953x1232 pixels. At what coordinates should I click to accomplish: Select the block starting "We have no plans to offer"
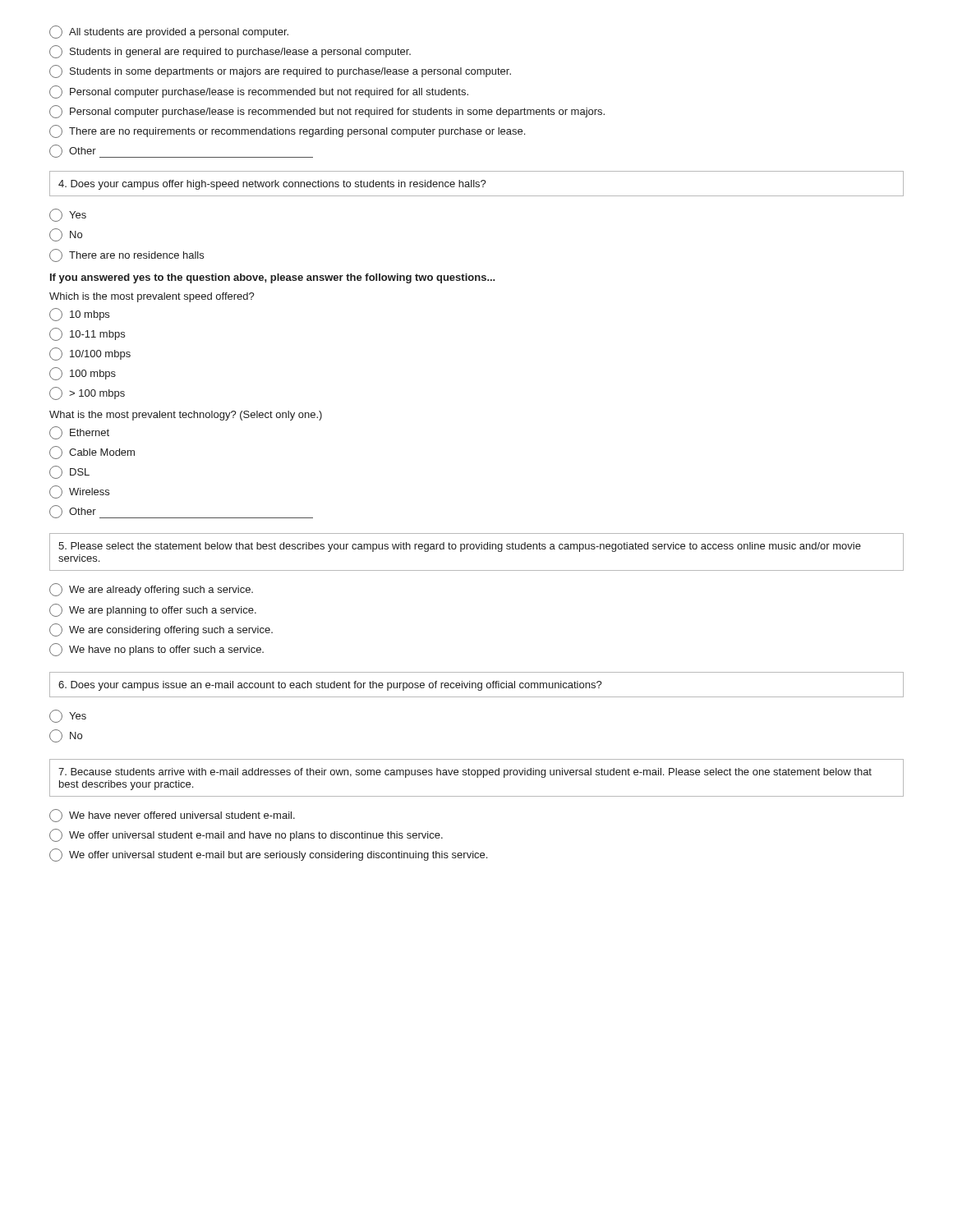tap(157, 650)
